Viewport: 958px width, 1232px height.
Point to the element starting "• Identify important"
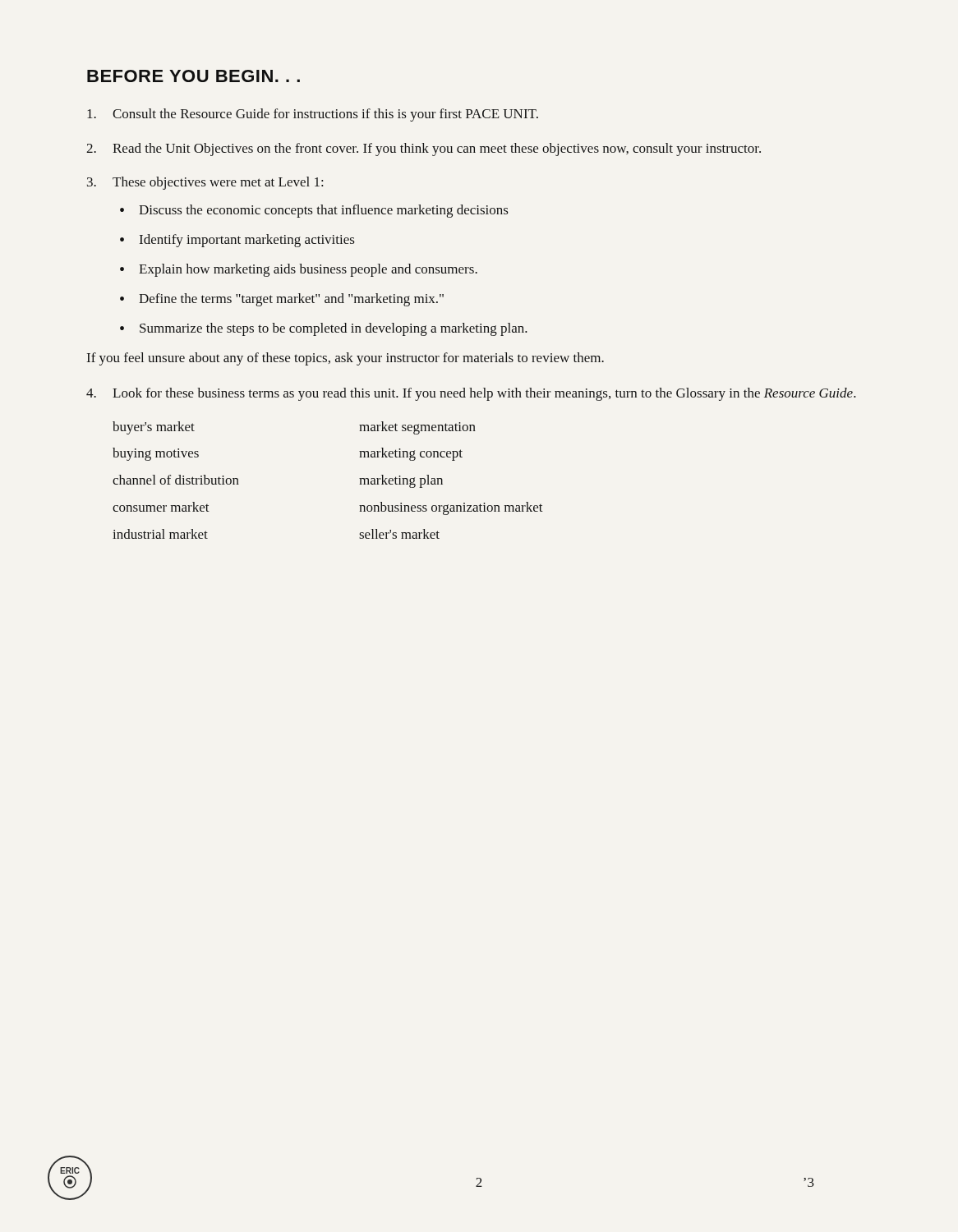point(237,239)
